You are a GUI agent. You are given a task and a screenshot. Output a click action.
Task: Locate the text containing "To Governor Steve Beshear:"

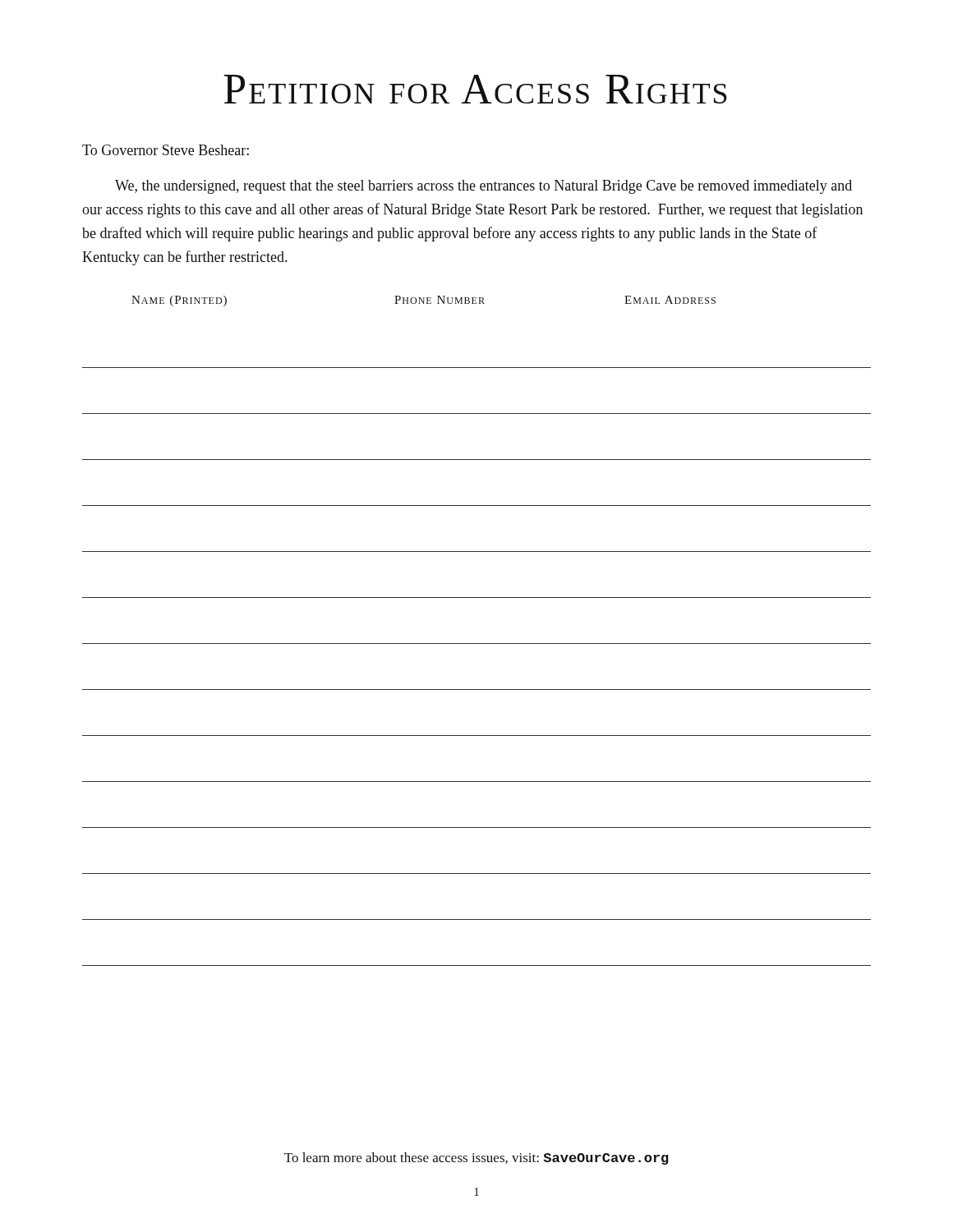[166, 150]
